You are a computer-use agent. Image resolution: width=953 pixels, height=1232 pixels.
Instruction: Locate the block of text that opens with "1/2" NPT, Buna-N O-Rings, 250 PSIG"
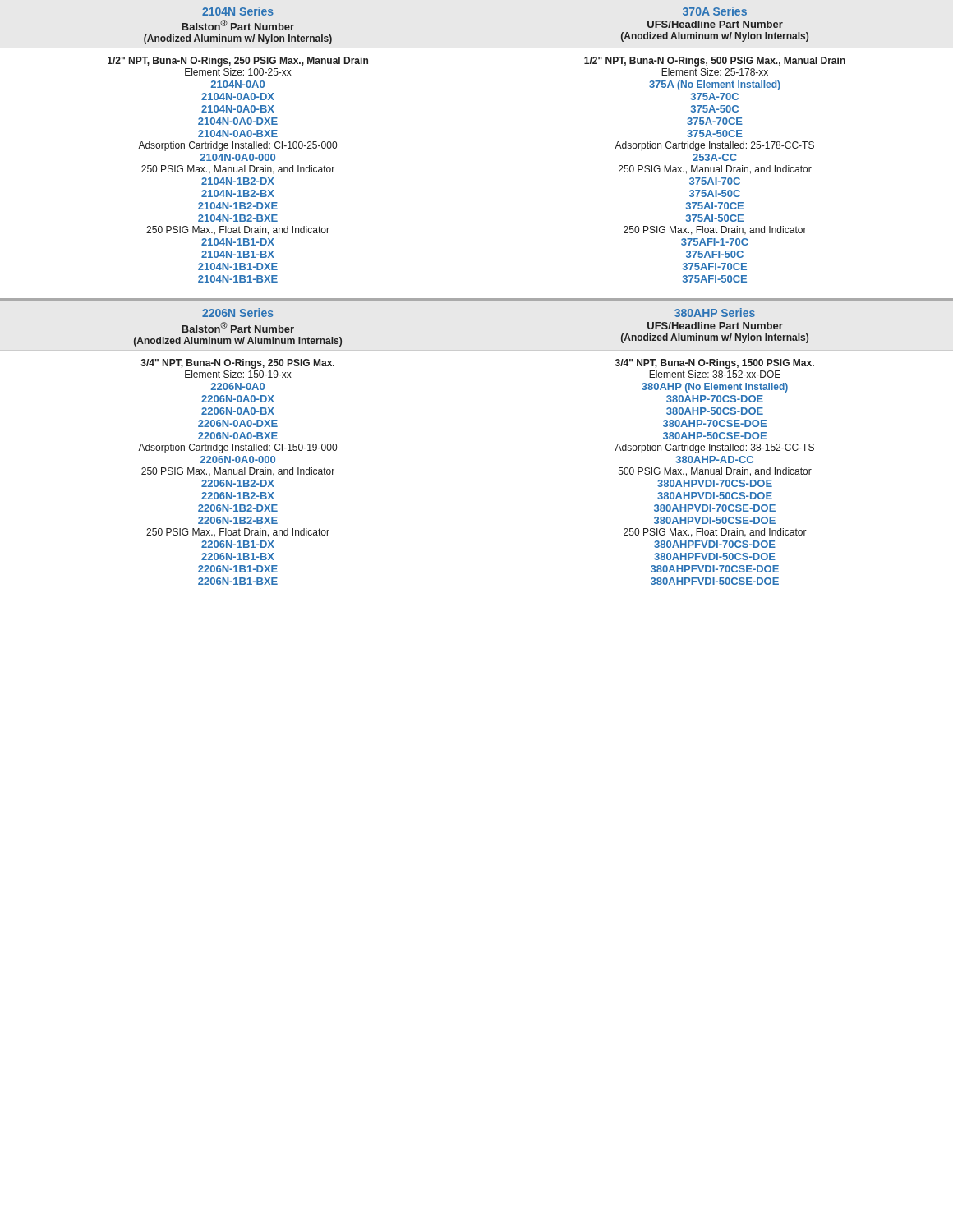point(238,170)
